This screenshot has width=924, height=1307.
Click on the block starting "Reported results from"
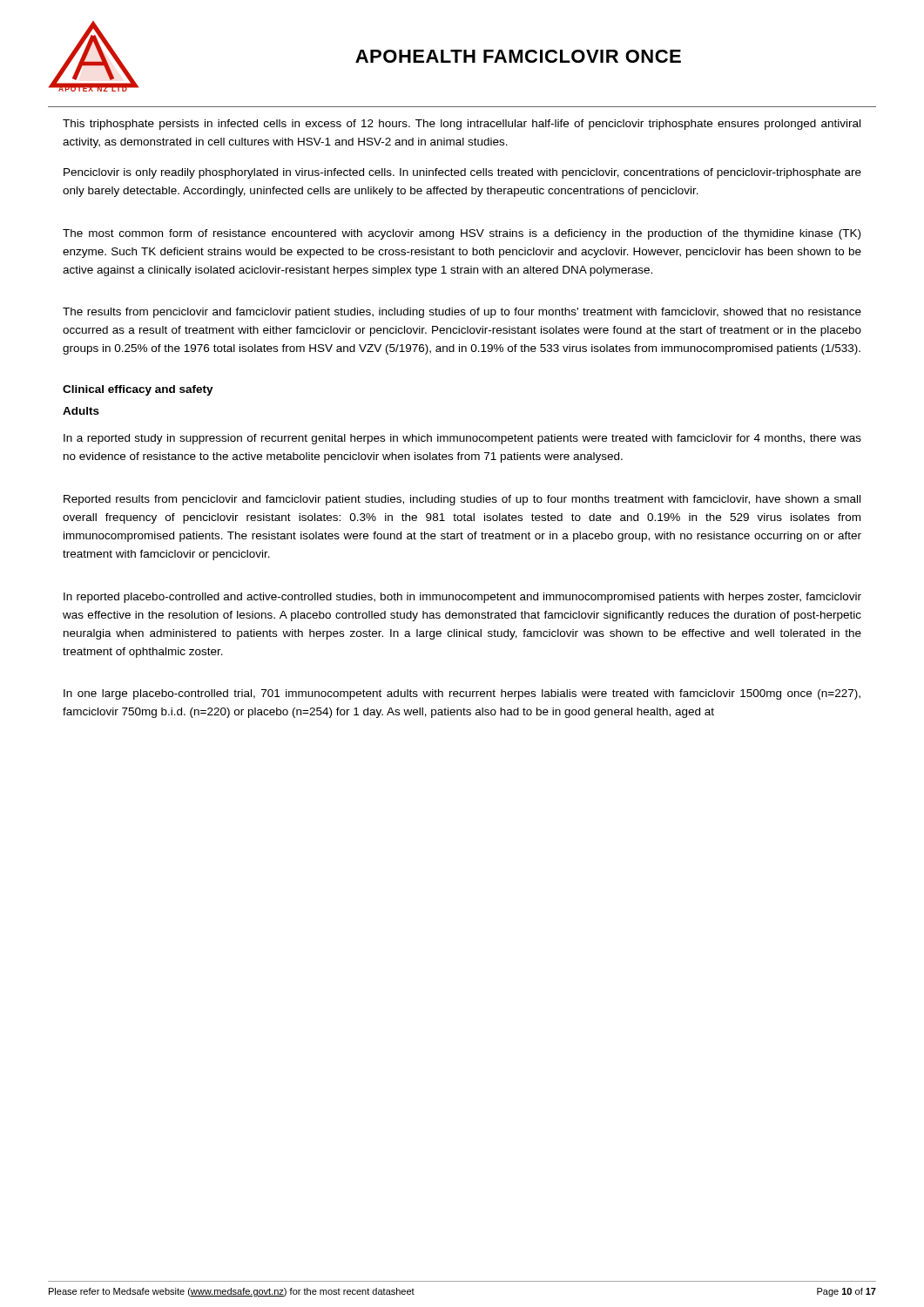coord(462,526)
